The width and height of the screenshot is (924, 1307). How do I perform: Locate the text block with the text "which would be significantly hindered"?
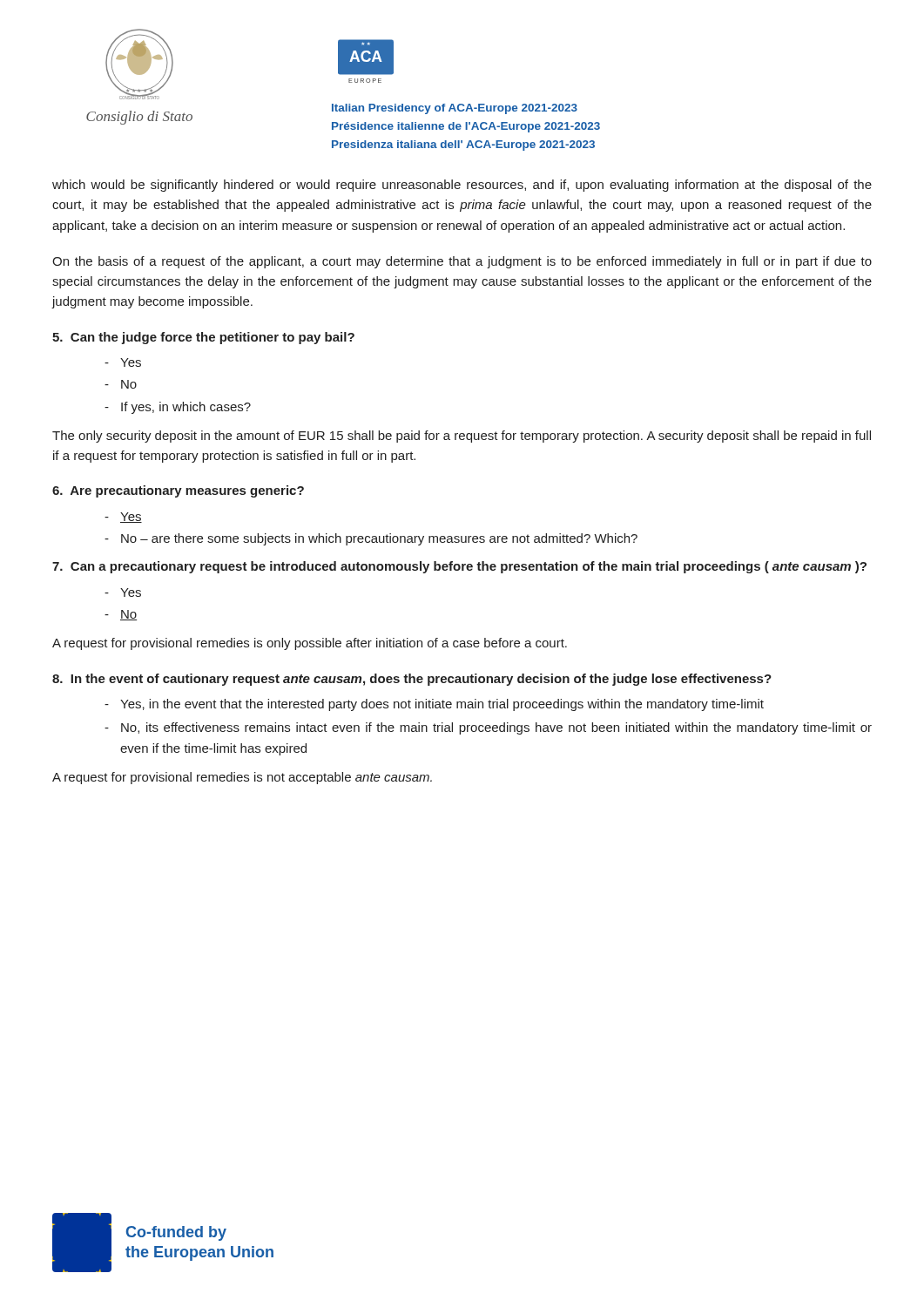pyautogui.click(x=462, y=205)
